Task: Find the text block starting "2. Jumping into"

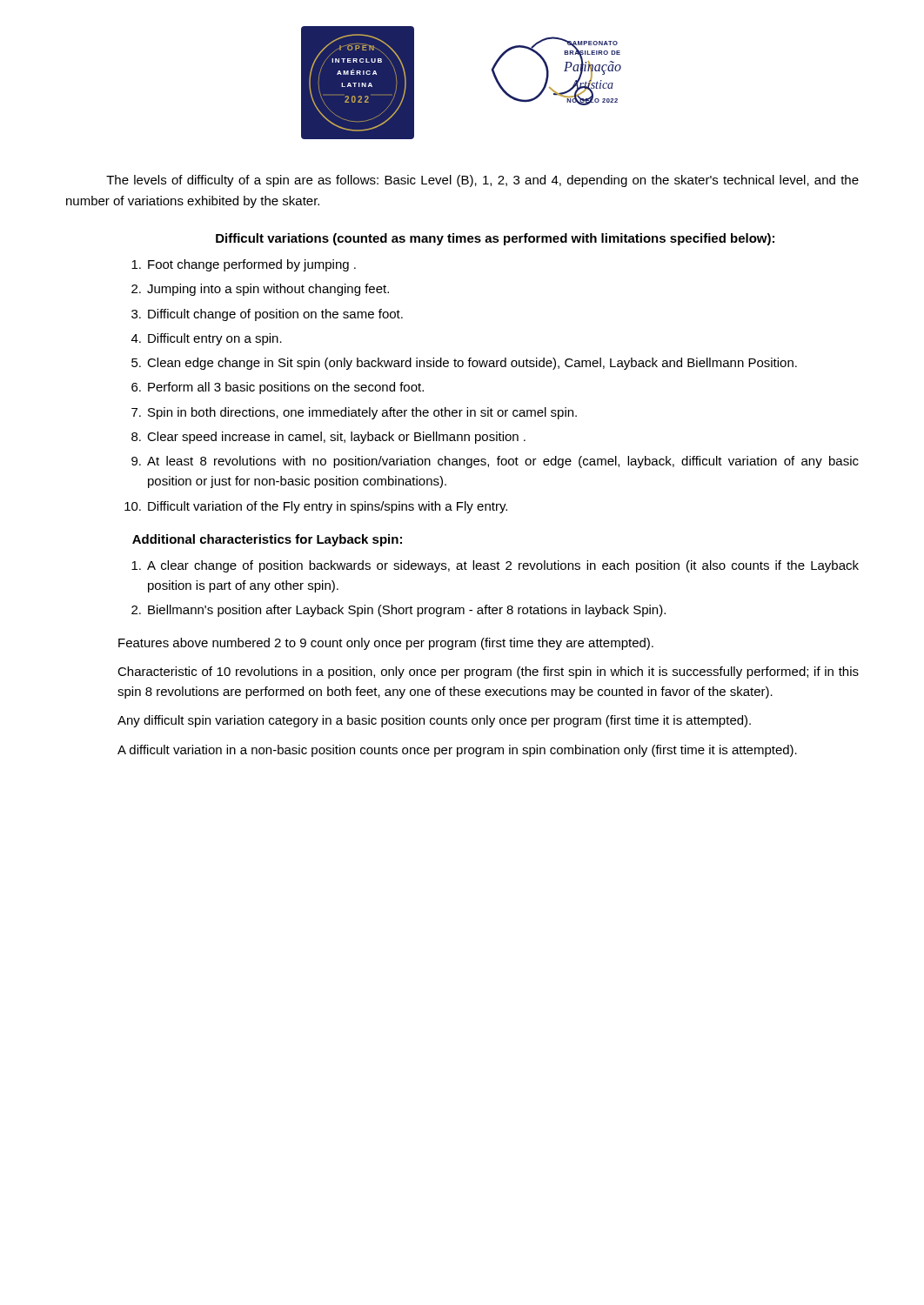Action: pyautogui.click(x=260, y=290)
